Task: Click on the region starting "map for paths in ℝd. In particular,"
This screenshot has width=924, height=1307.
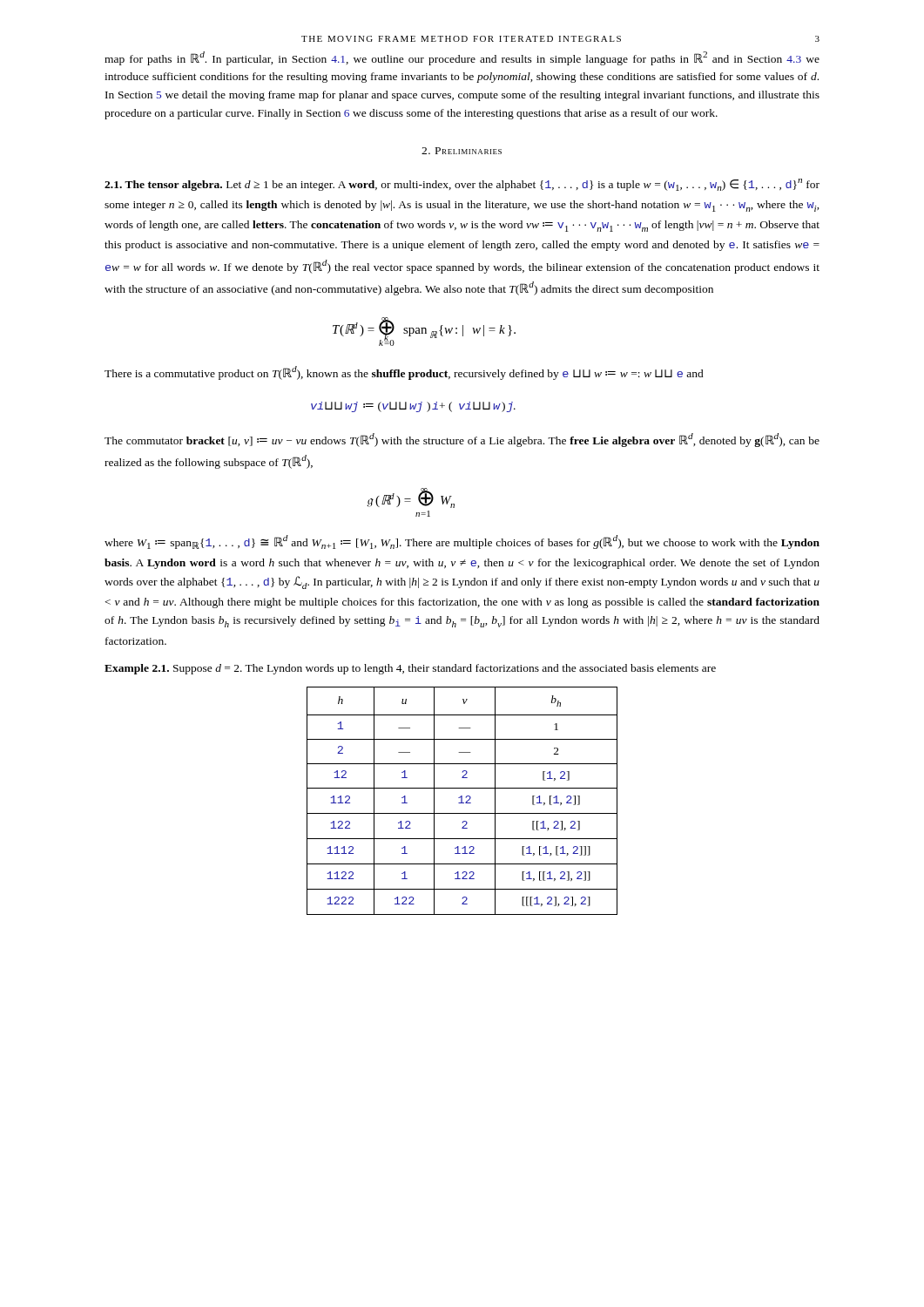Action: (462, 85)
